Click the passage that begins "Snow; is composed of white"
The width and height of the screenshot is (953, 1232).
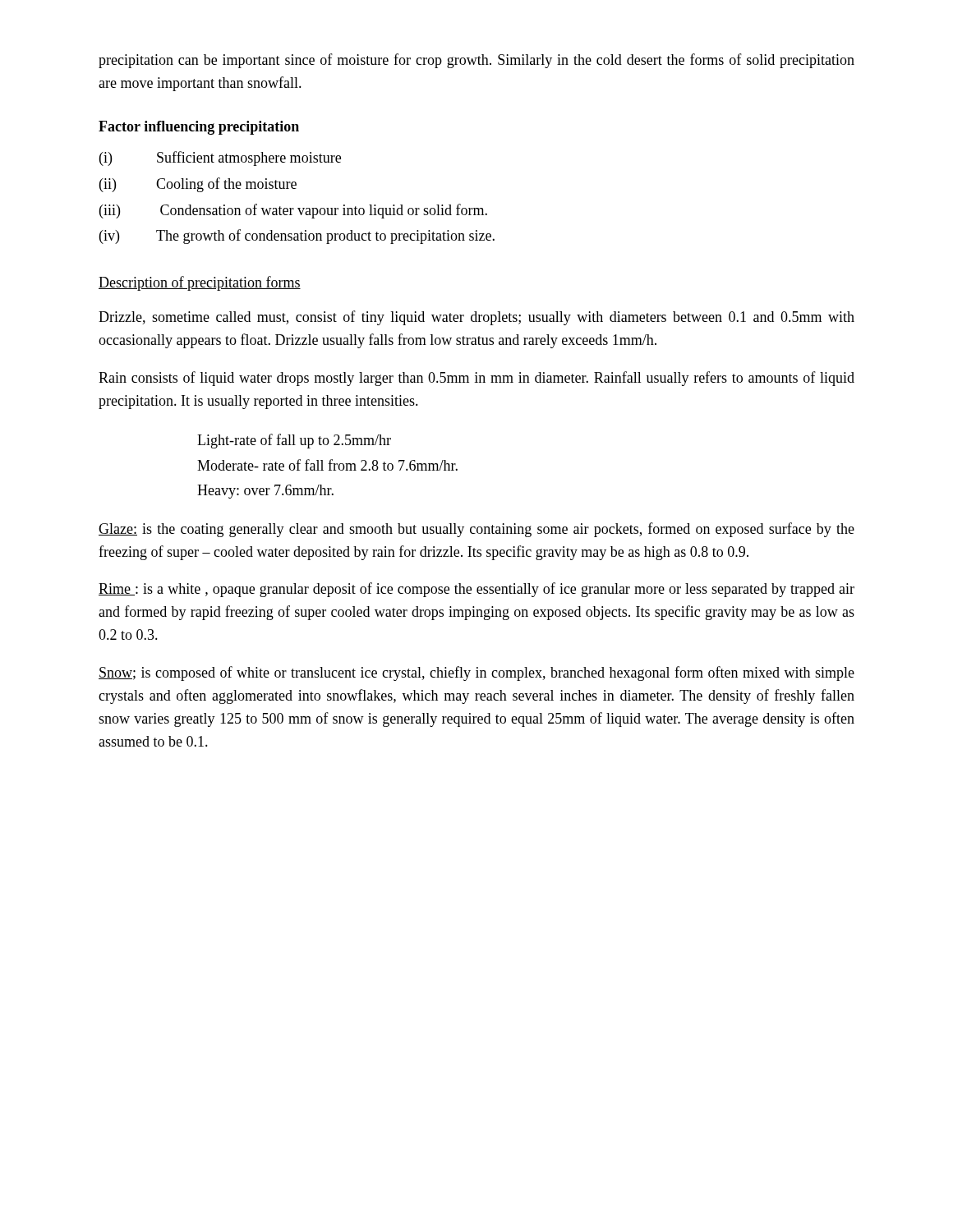click(x=476, y=707)
